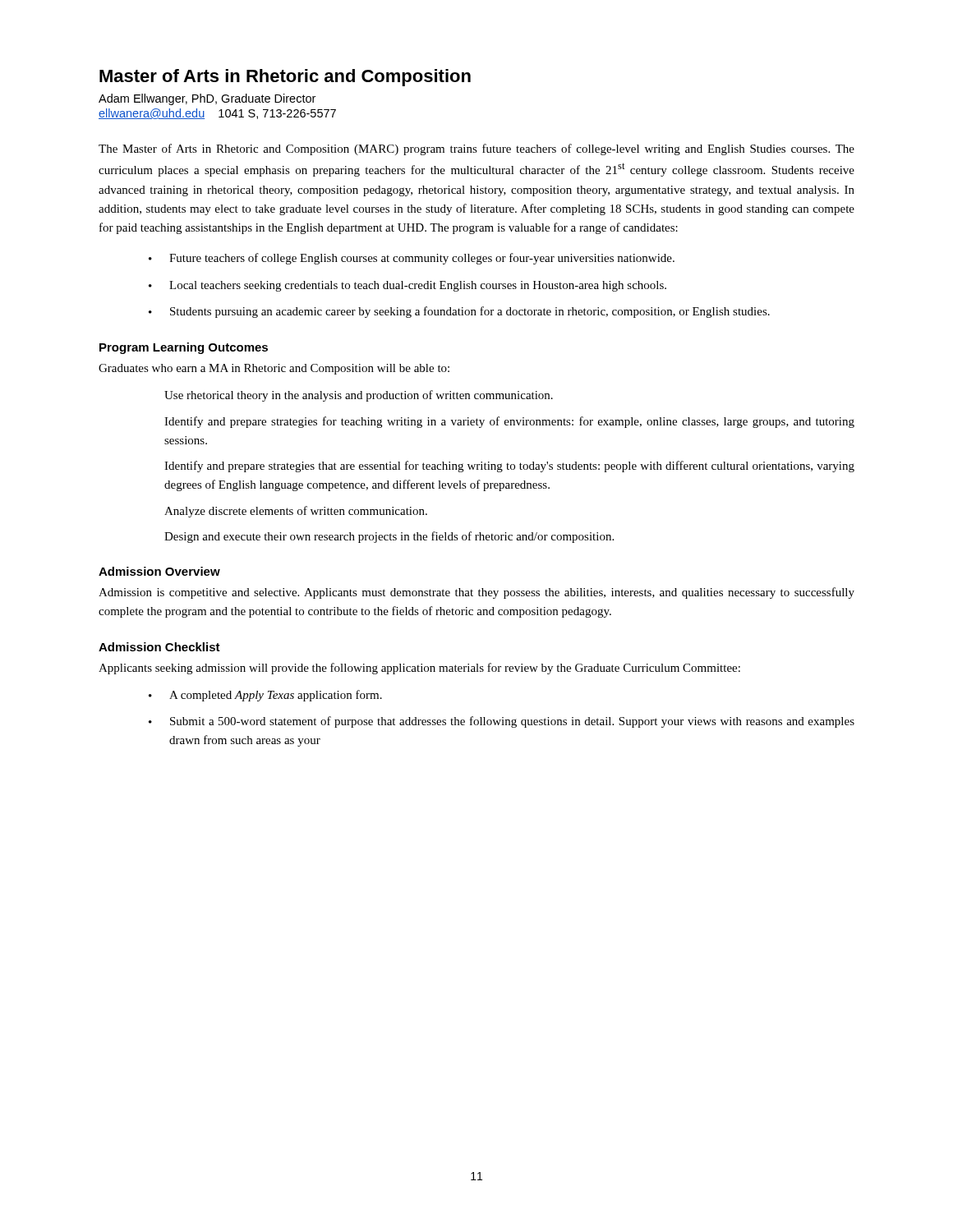This screenshot has width=953, height=1232.
Task: Locate the text block that reads "Admission is competitive and"
Action: coord(476,602)
